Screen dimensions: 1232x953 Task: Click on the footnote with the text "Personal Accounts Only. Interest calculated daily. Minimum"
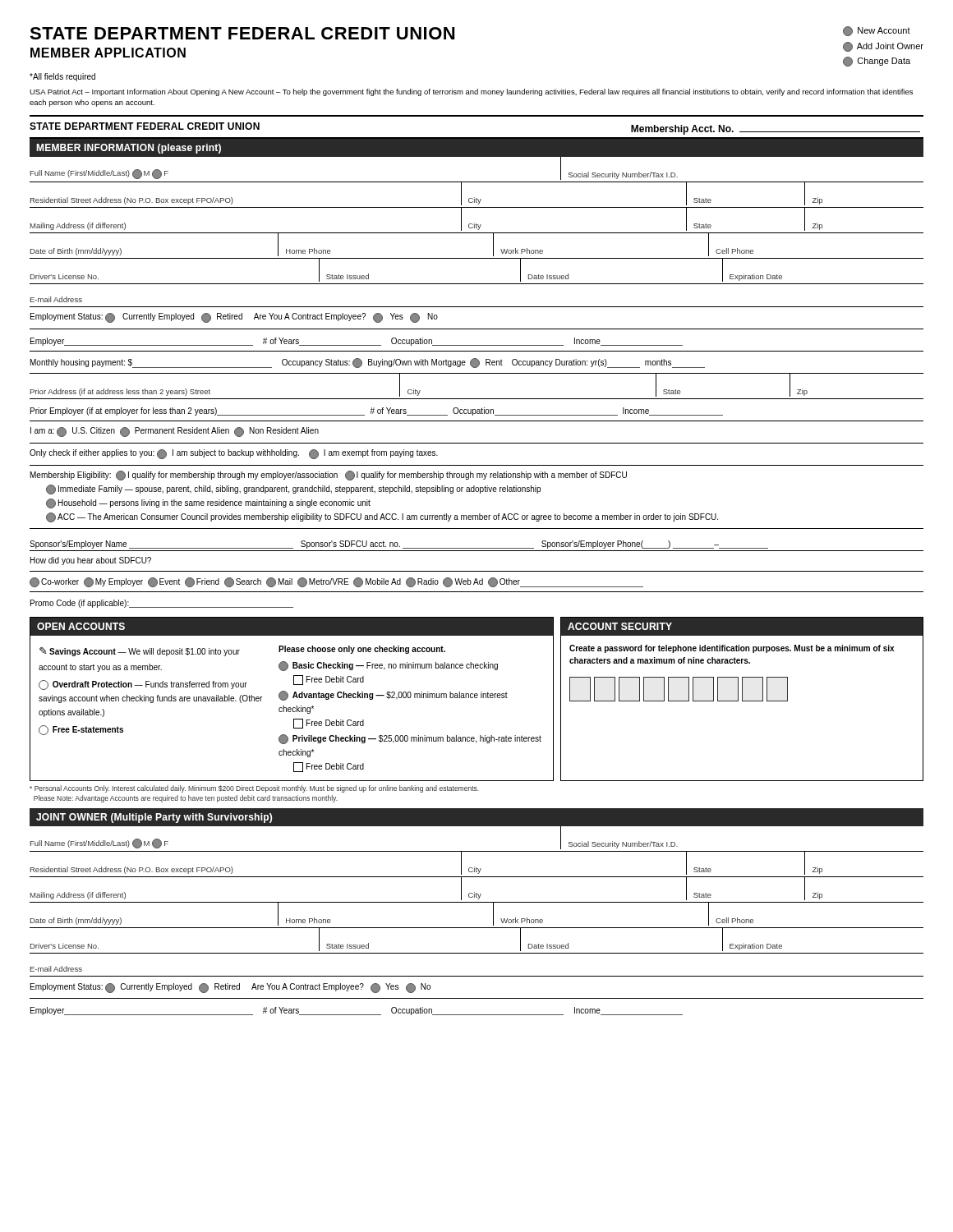(254, 793)
